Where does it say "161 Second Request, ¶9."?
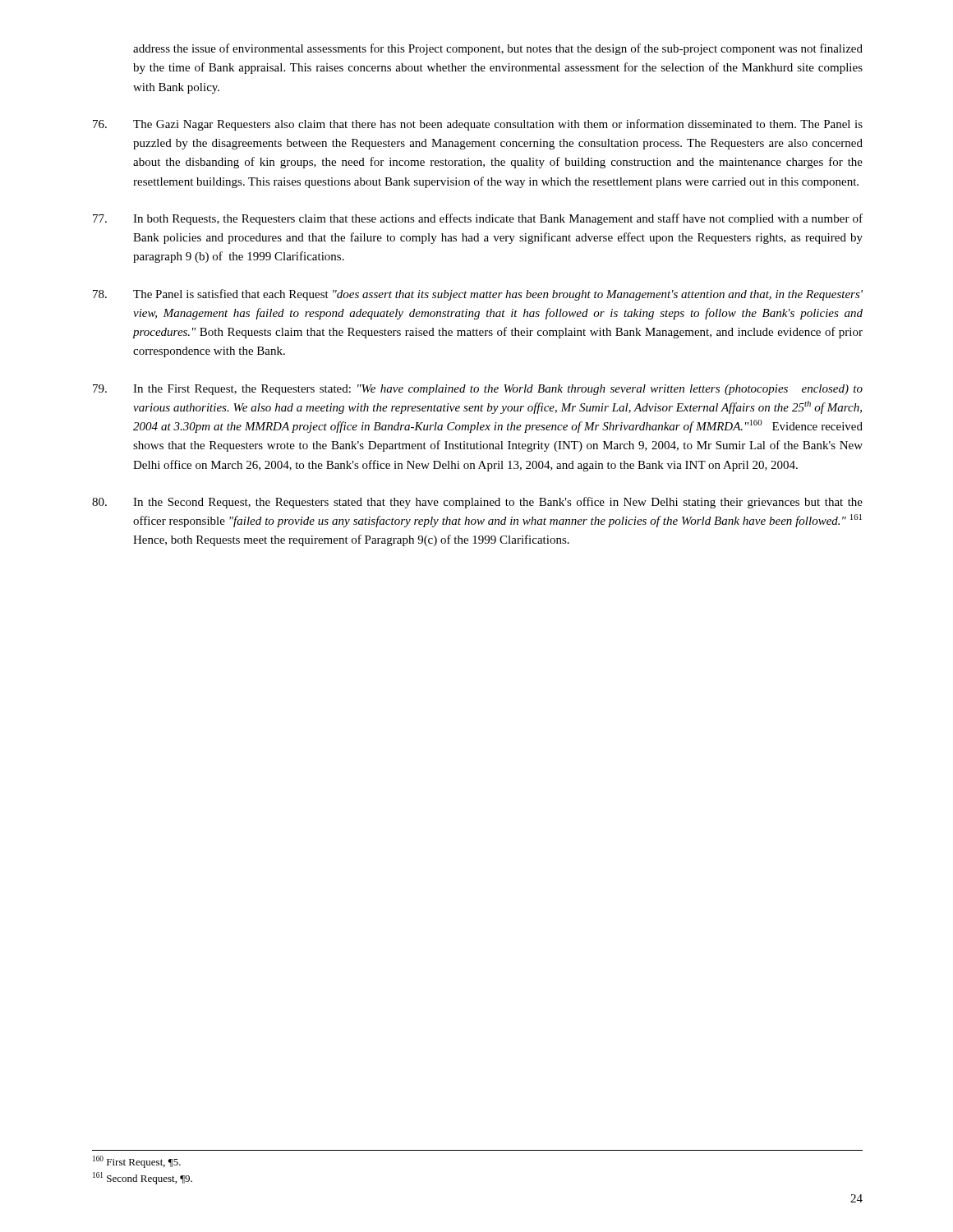This screenshot has height=1232, width=953. click(142, 1178)
